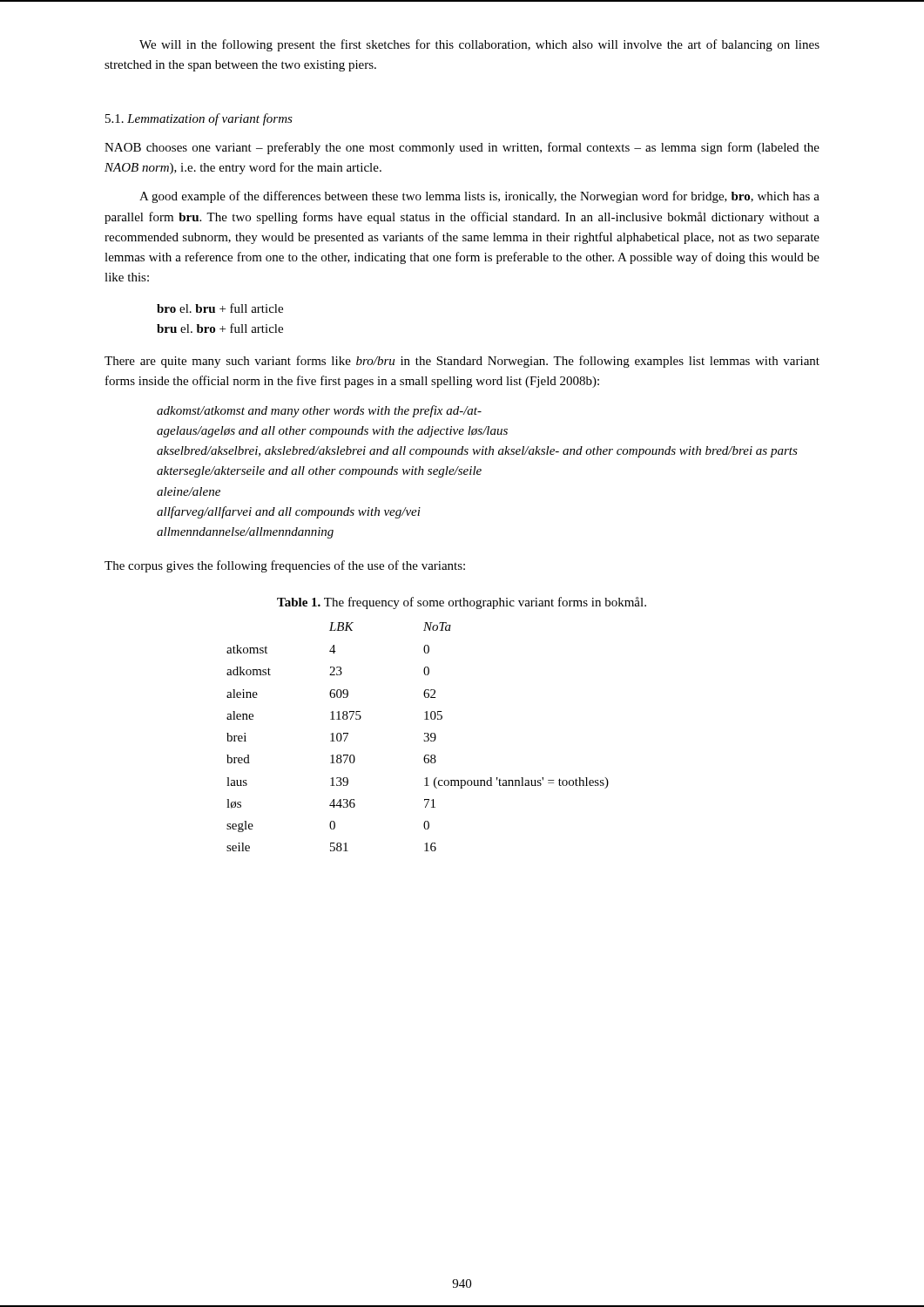Where is the passage that starts "We will in the following"?

[x=462, y=55]
